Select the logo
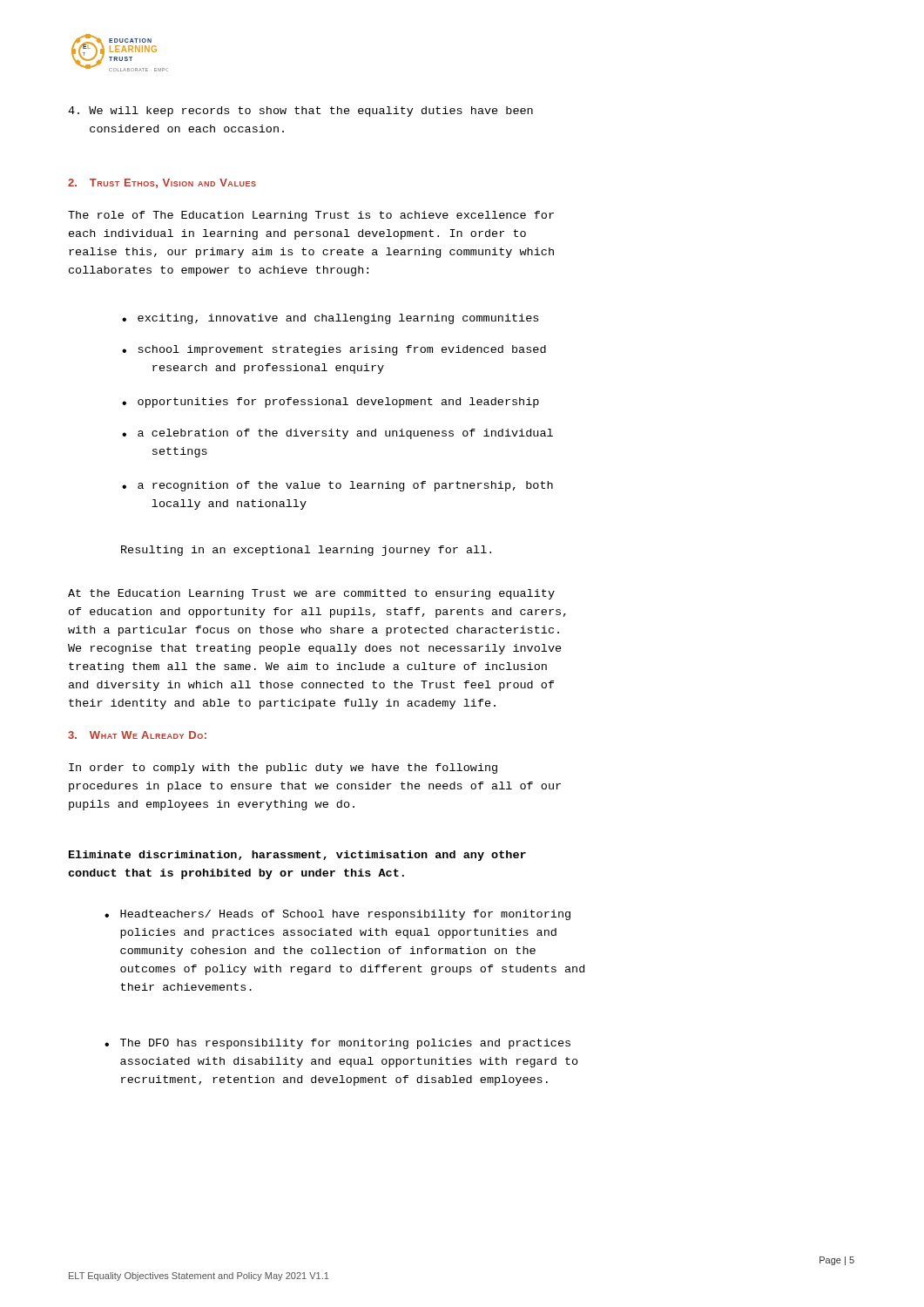 (118, 58)
